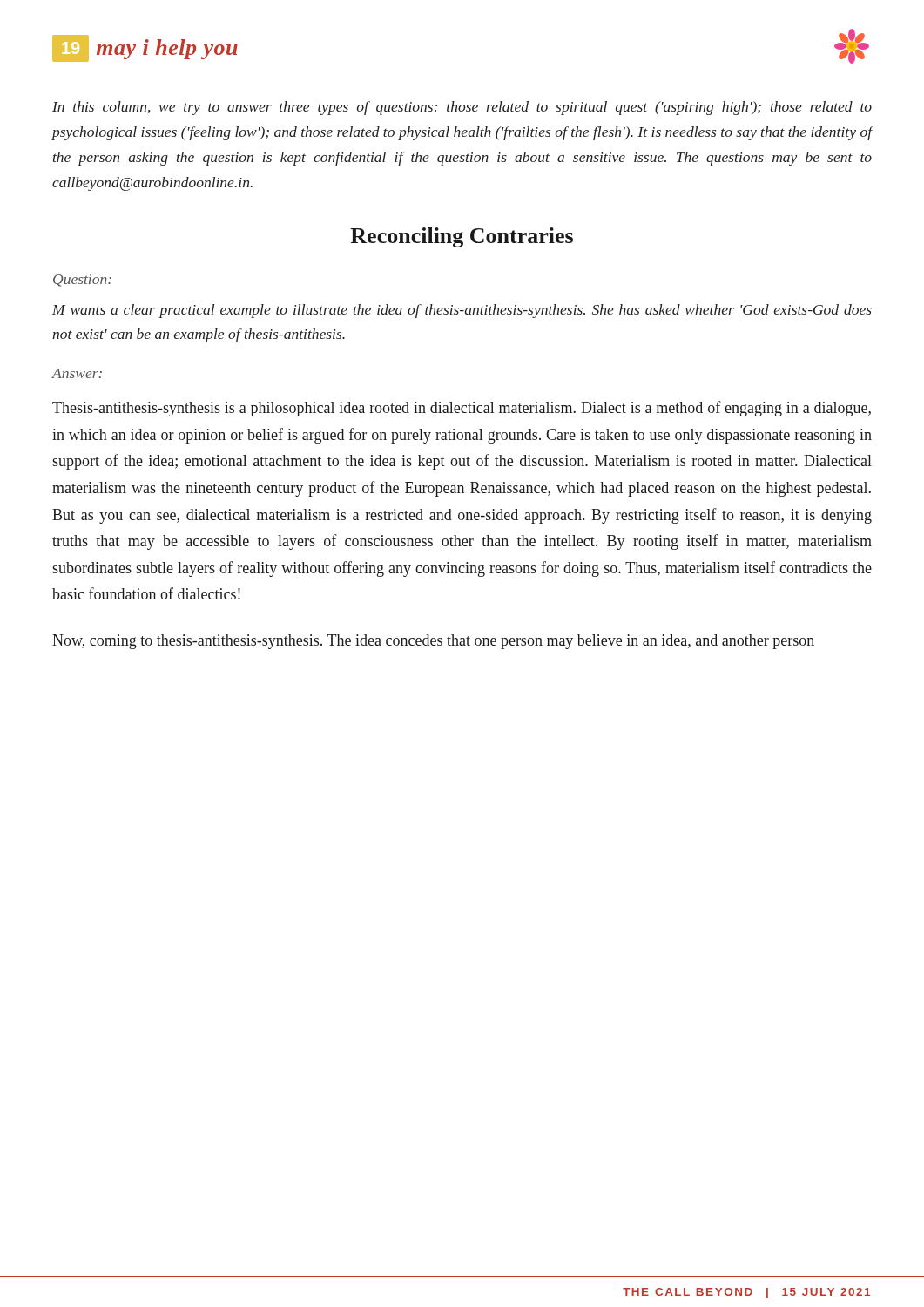Viewport: 924px width, 1307px height.
Task: Find the text block that says "M wants a clear practical example to illustrate"
Action: pos(462,321)
